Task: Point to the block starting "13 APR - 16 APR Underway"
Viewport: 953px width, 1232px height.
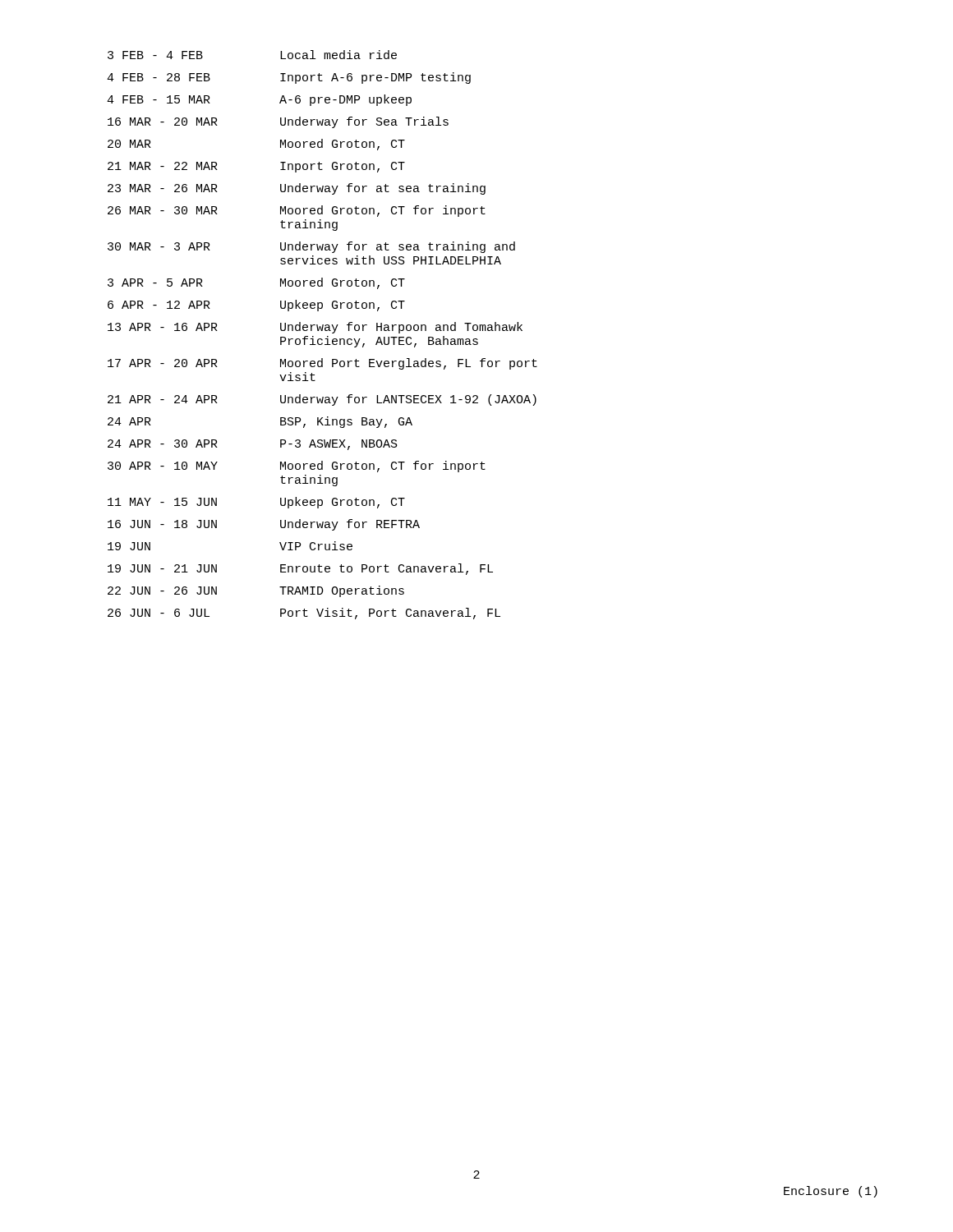Action: [493, 335]
